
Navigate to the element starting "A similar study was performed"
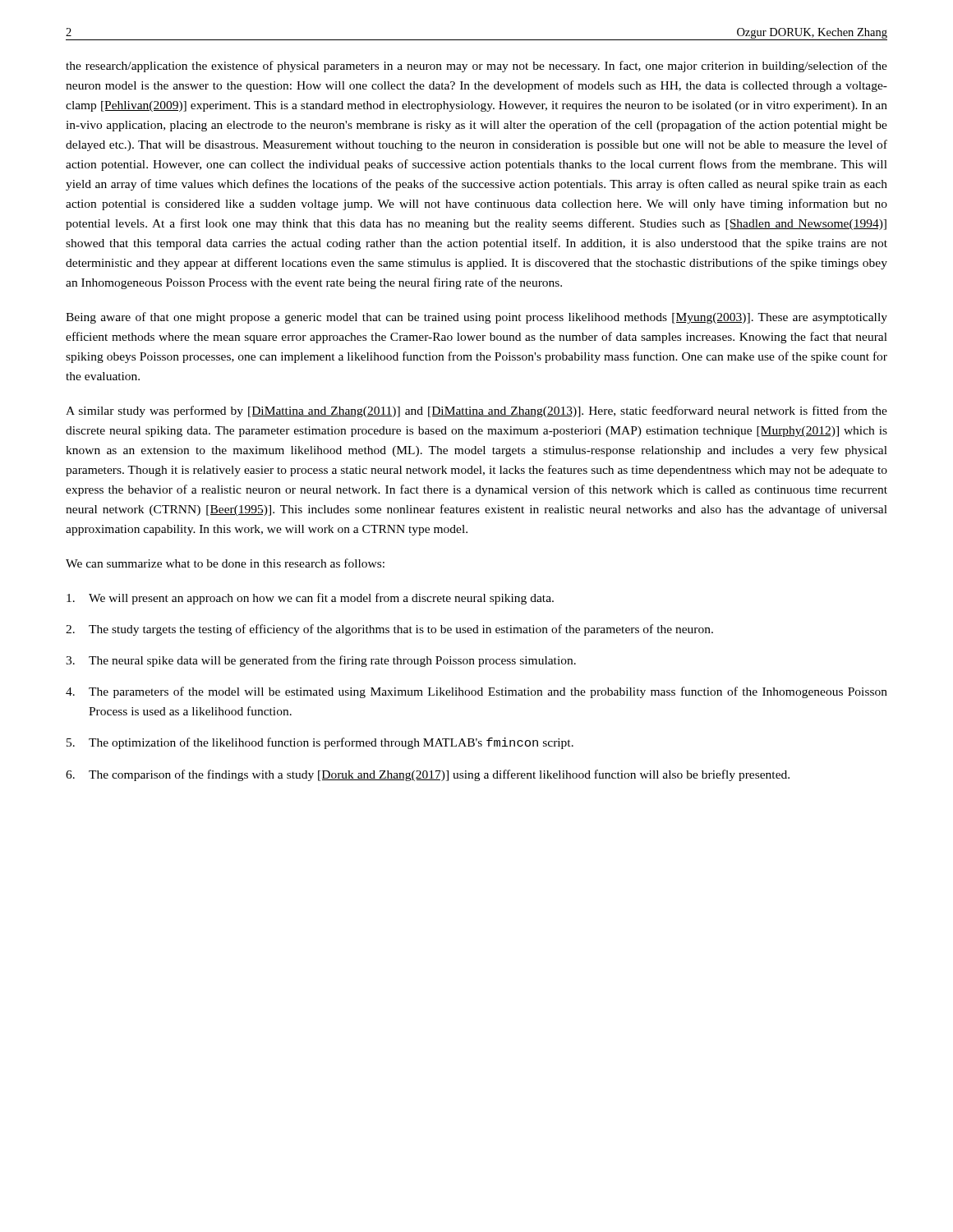point(476,470)
